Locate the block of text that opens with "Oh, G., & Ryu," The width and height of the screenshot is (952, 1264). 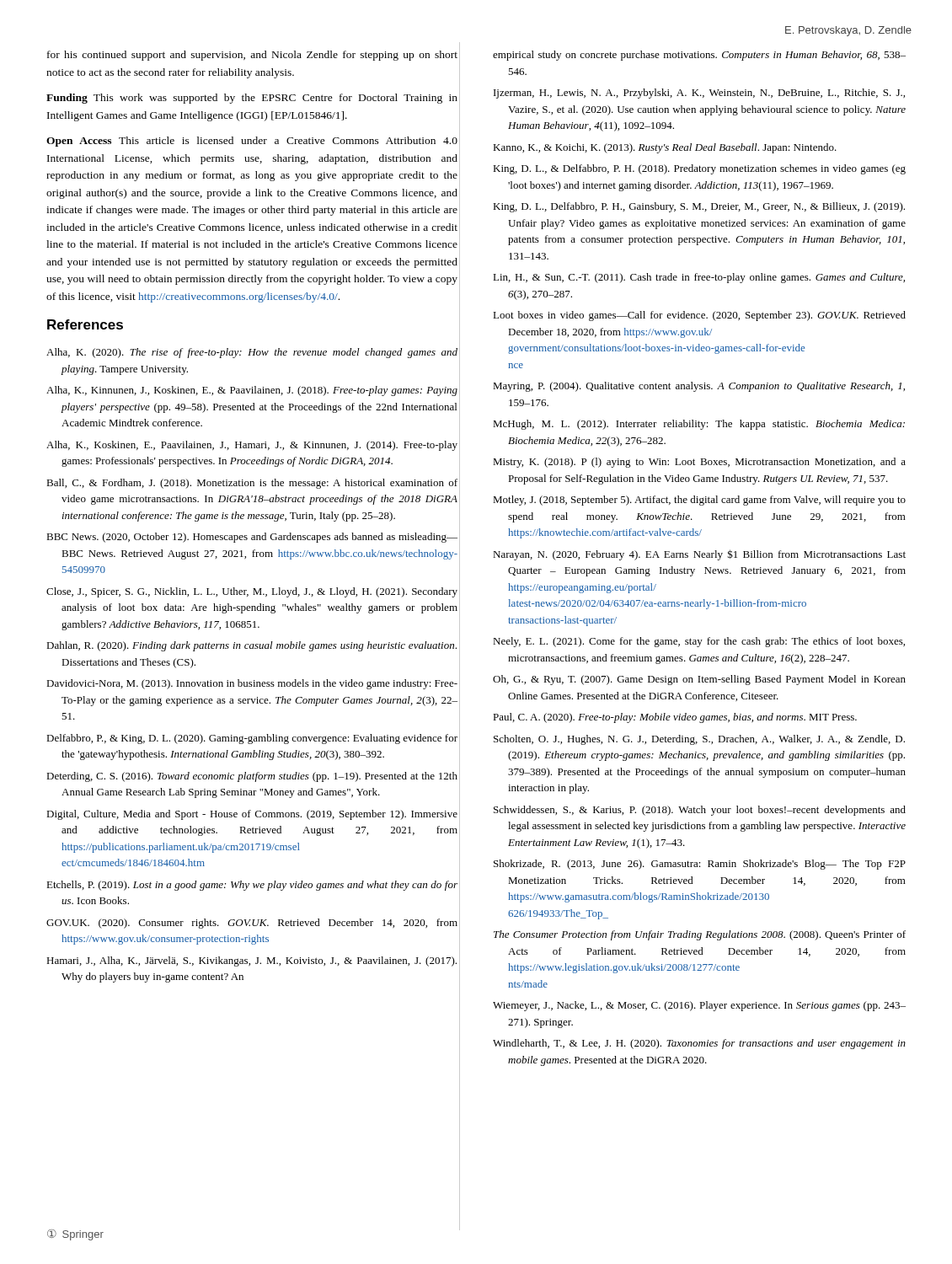pyautogui.click(x=699, y=687)
